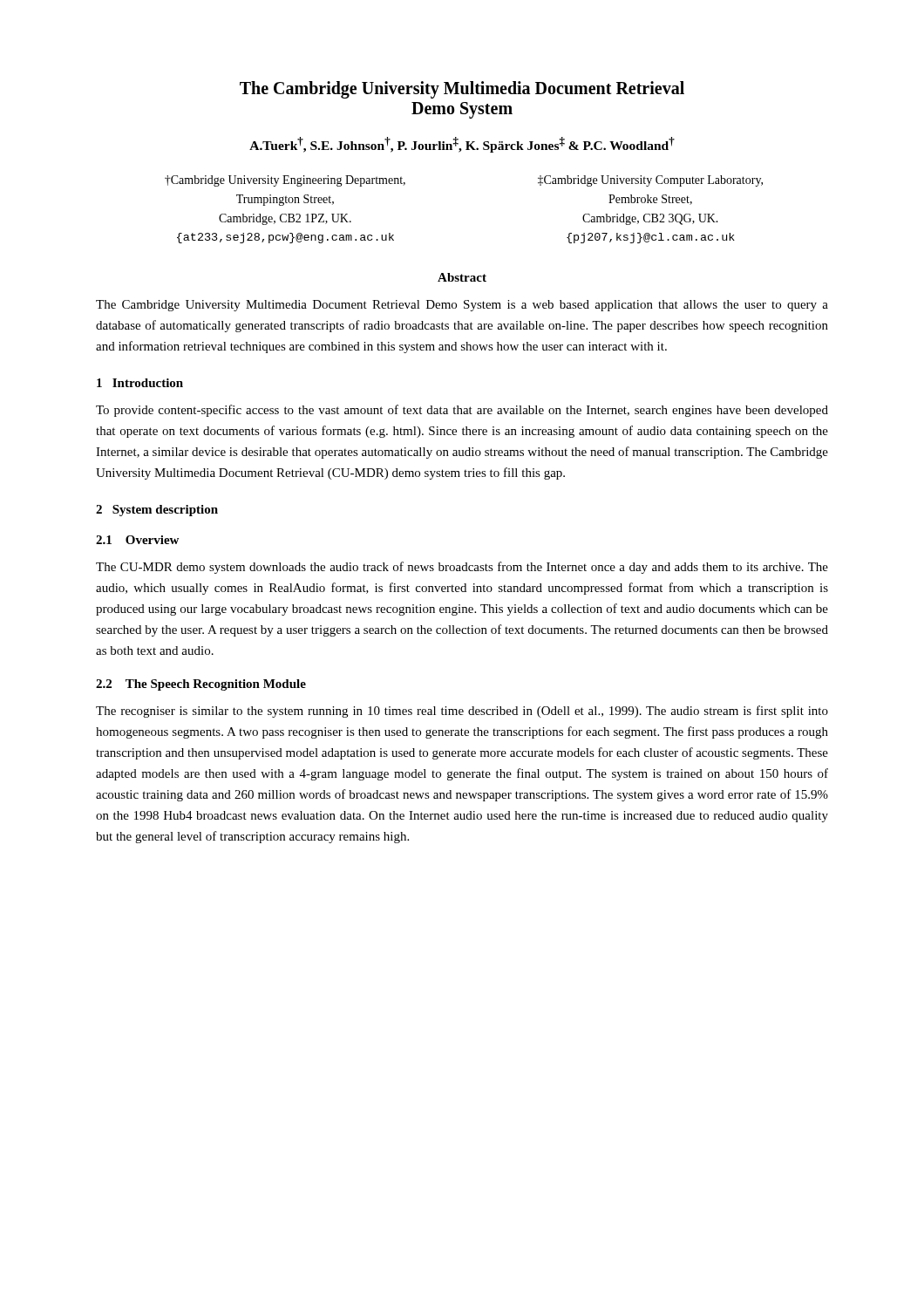Click on the text block starting "To provide content-specific"
This screenshot has height=1308, width=924.
pyautogui.click(x=462, y=441)
